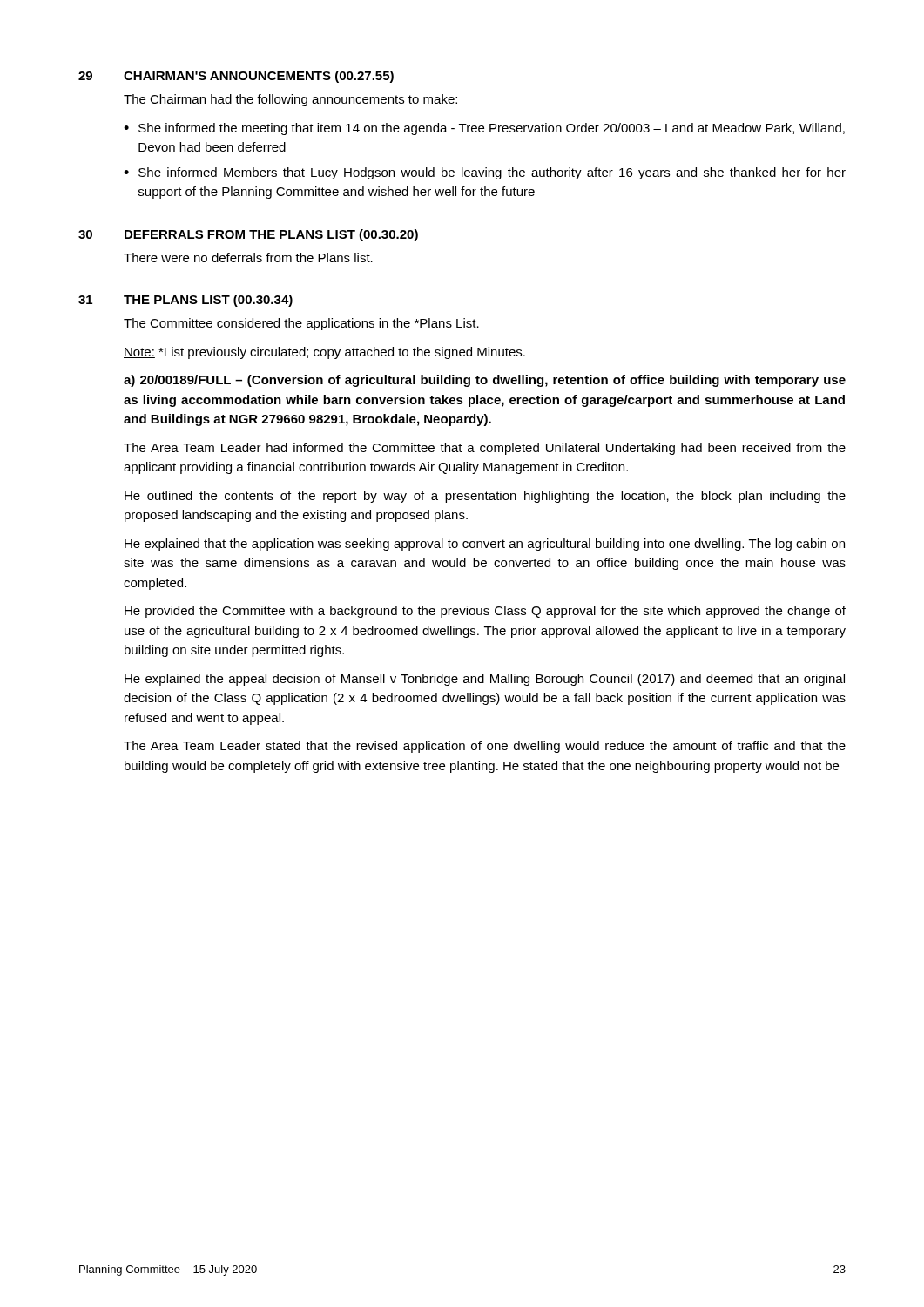
Task: Select the text block that says "There were no deferrals from the"
Action: point(249,257)
